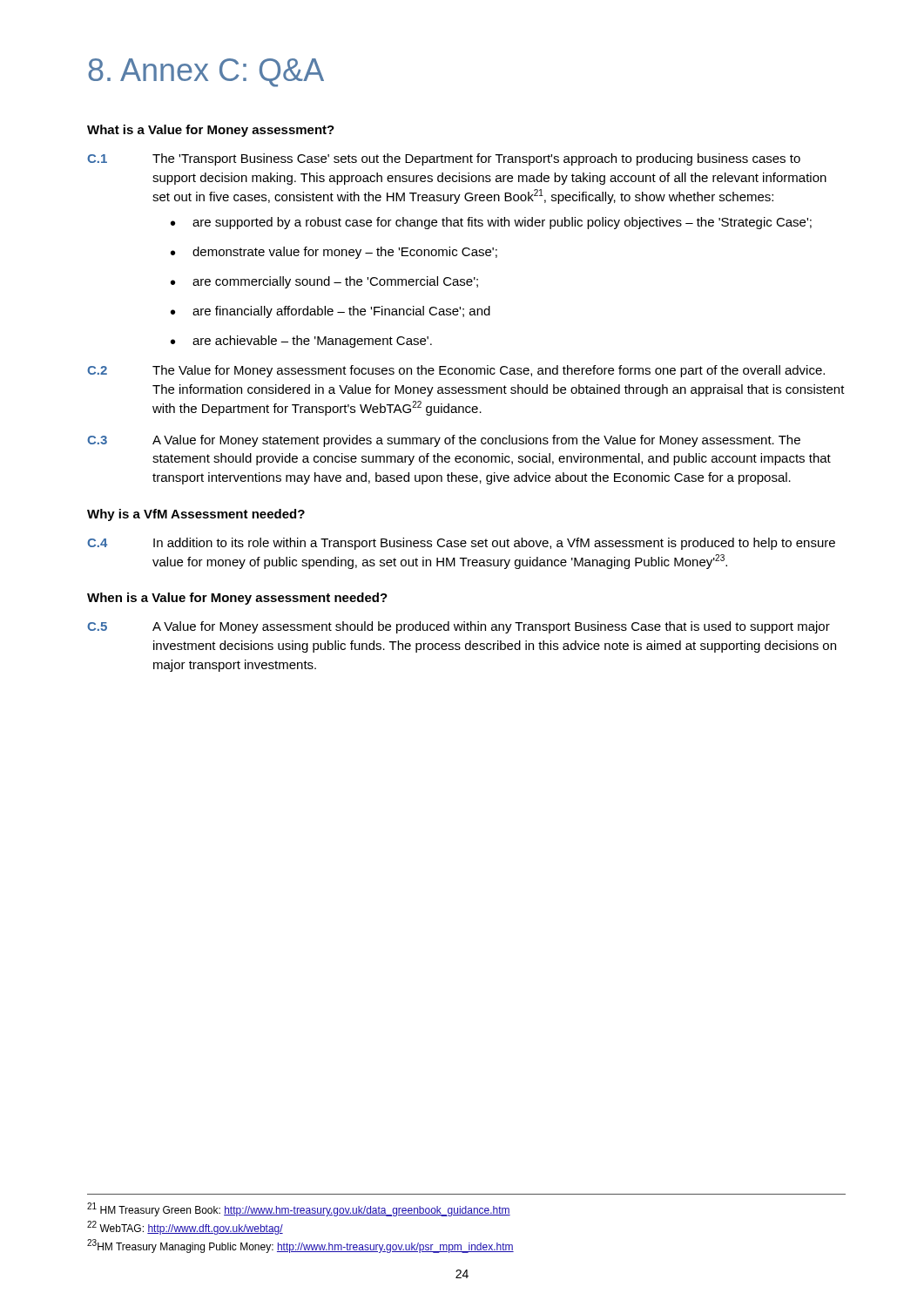Find the block on this page that starts "A Value for Money assessment"
This screenshot has height=1307, width=924.
pyautogui.click(x=495, y=645)
